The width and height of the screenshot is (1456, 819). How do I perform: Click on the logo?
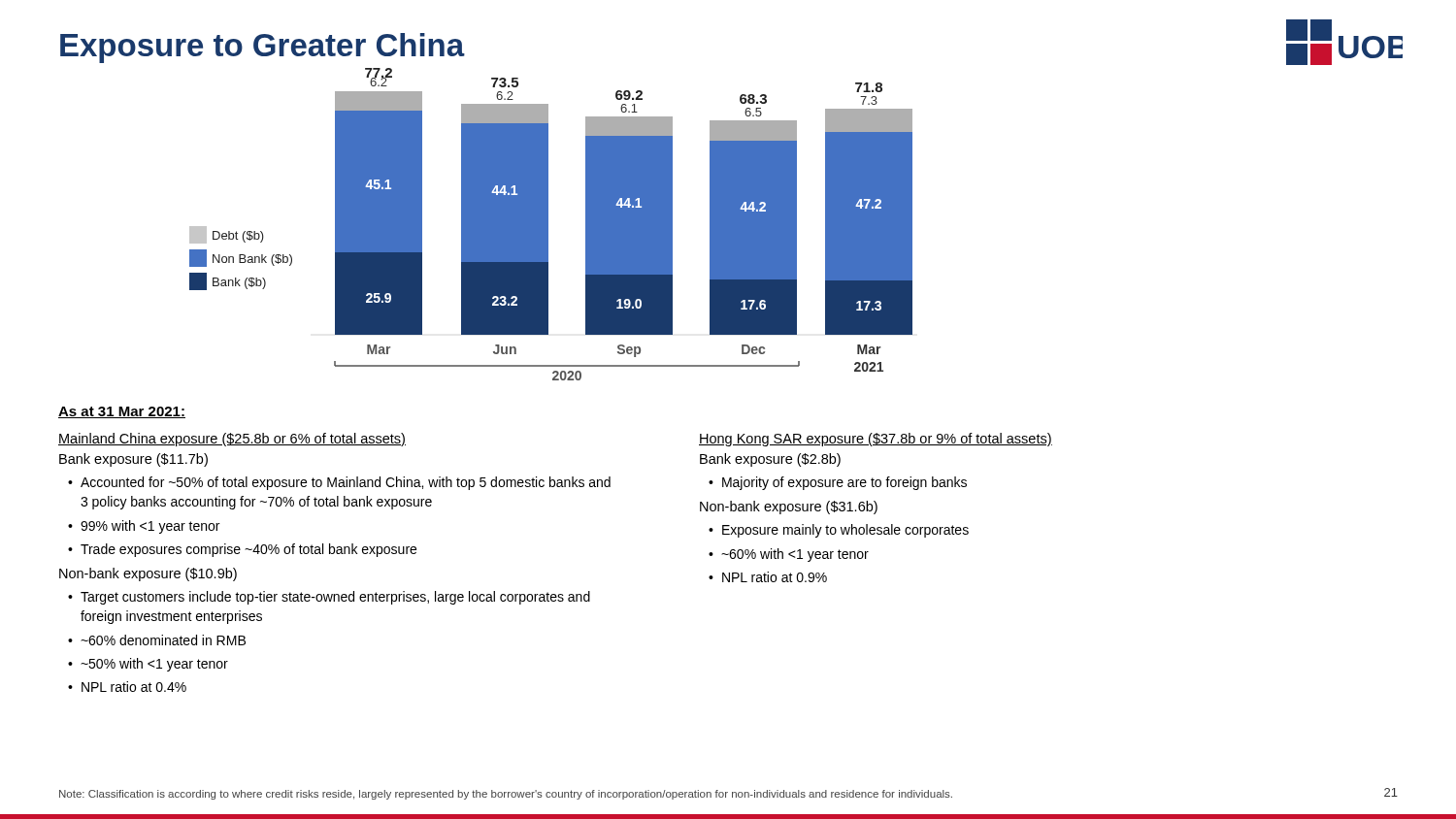(x=1344, y=46)
